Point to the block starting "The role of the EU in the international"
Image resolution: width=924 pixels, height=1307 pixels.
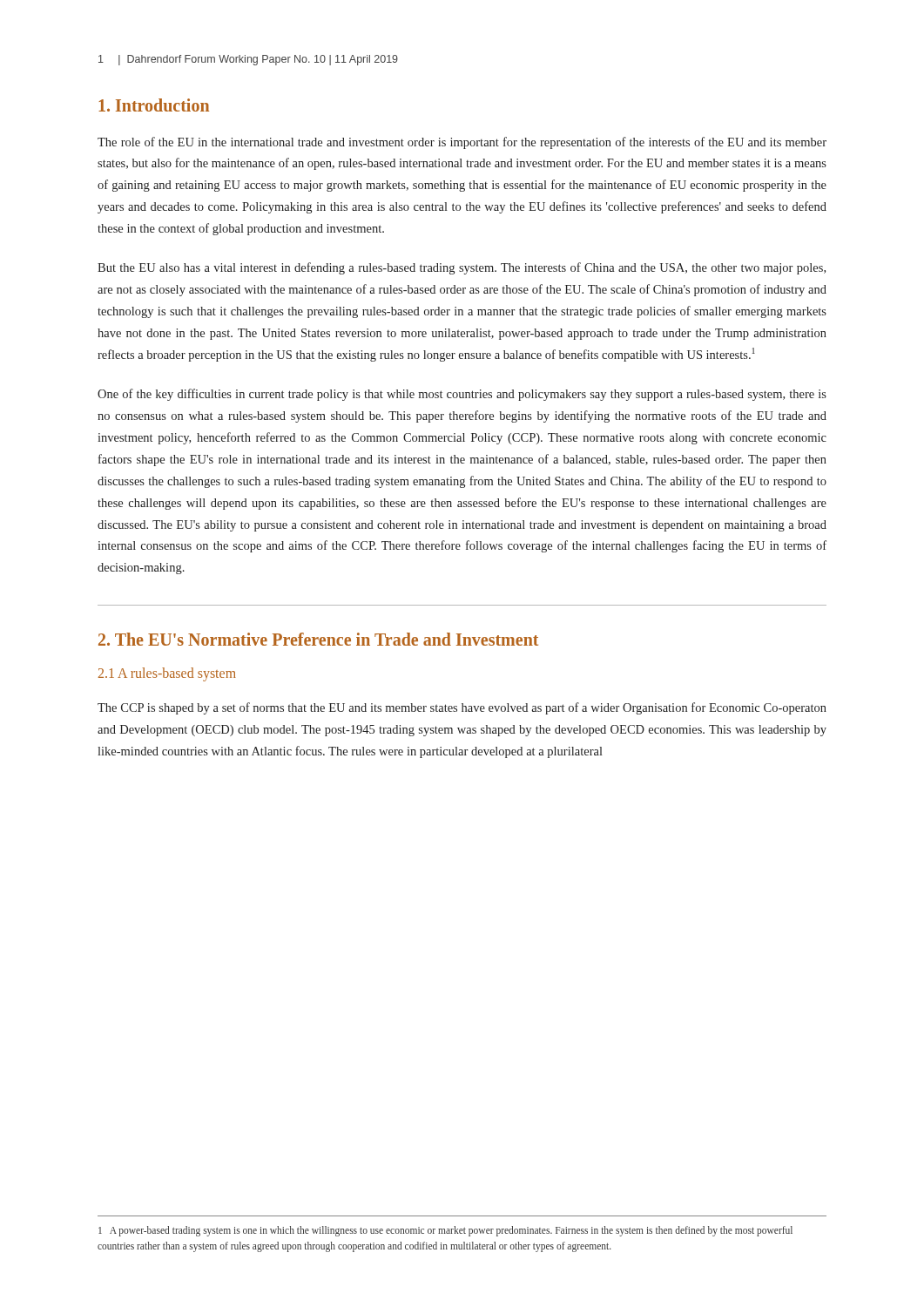click(462, 185)
